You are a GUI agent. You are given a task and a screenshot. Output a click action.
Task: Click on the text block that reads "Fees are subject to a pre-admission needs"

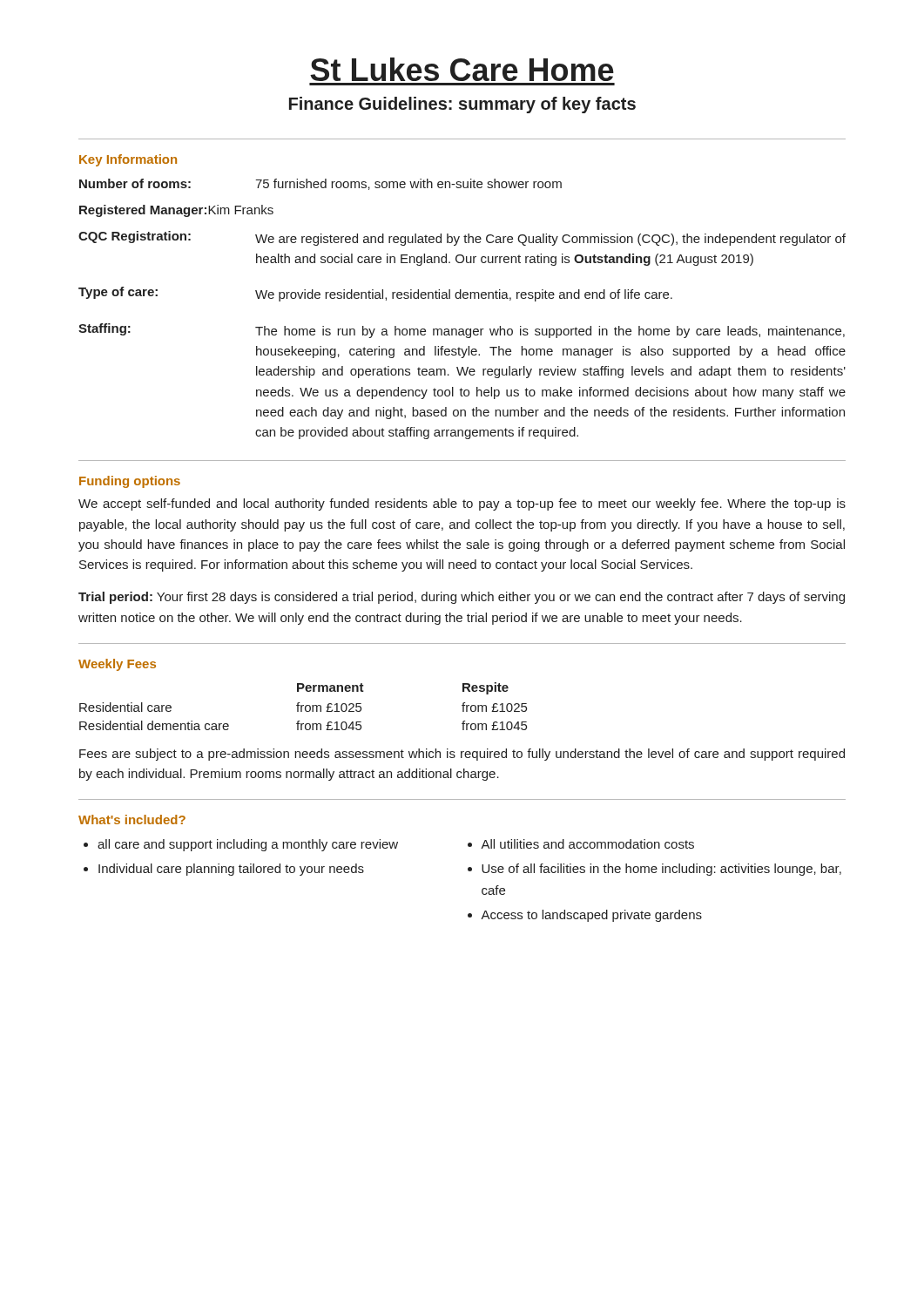click(462, 763)
